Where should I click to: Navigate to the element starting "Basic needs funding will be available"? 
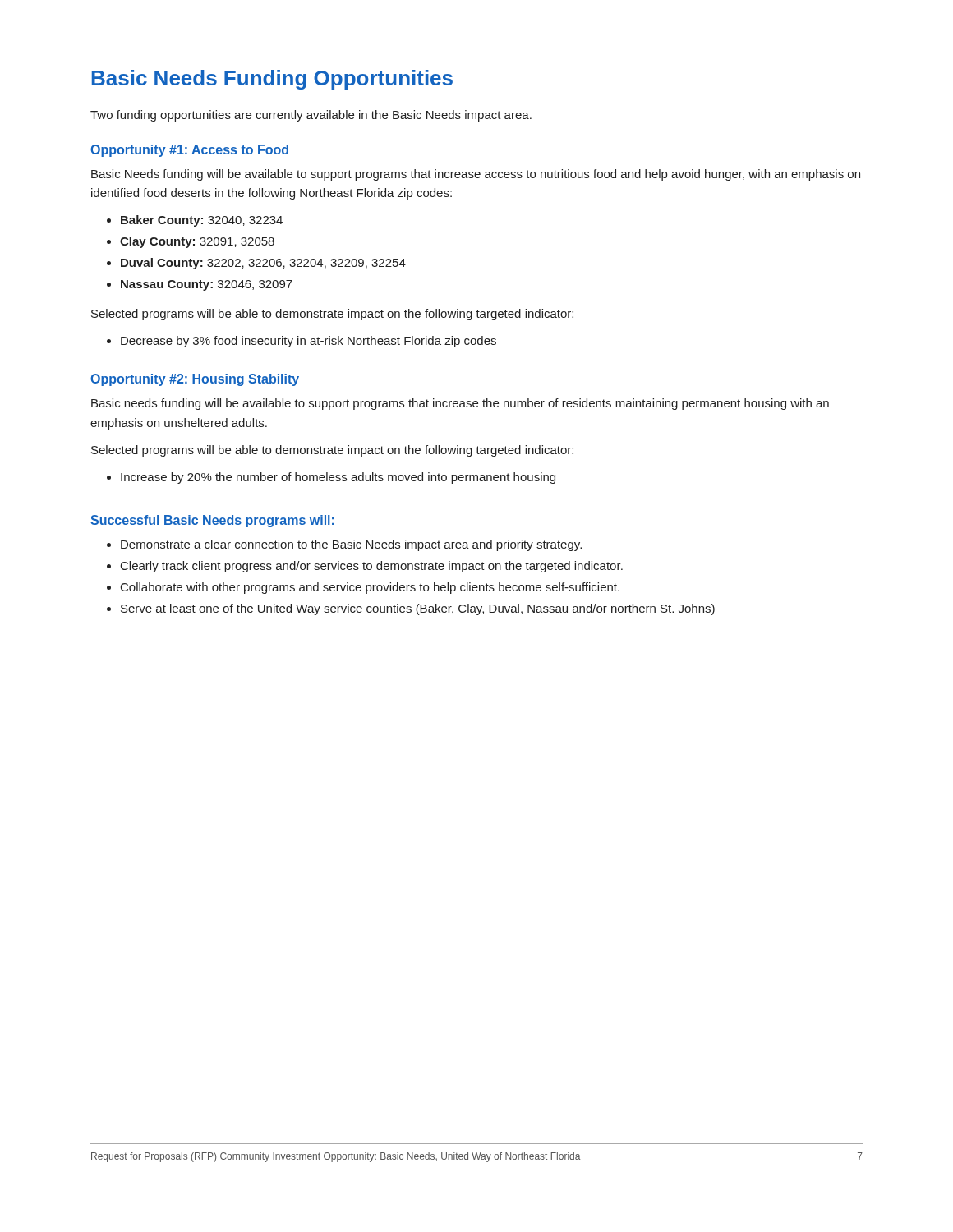(460, 413)
